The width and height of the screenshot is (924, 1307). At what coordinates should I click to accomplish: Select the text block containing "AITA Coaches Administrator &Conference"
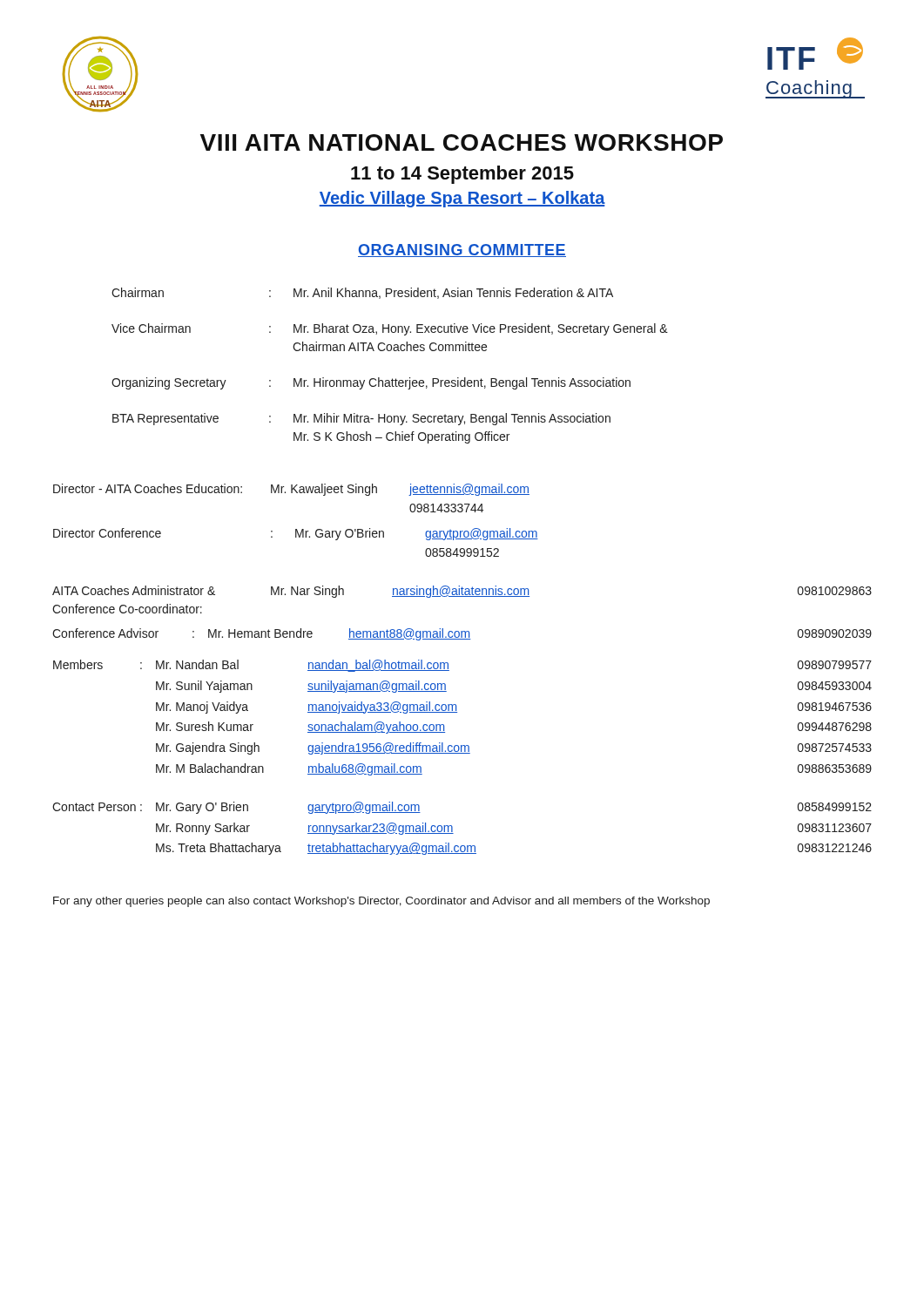click(x=462, y=600)
